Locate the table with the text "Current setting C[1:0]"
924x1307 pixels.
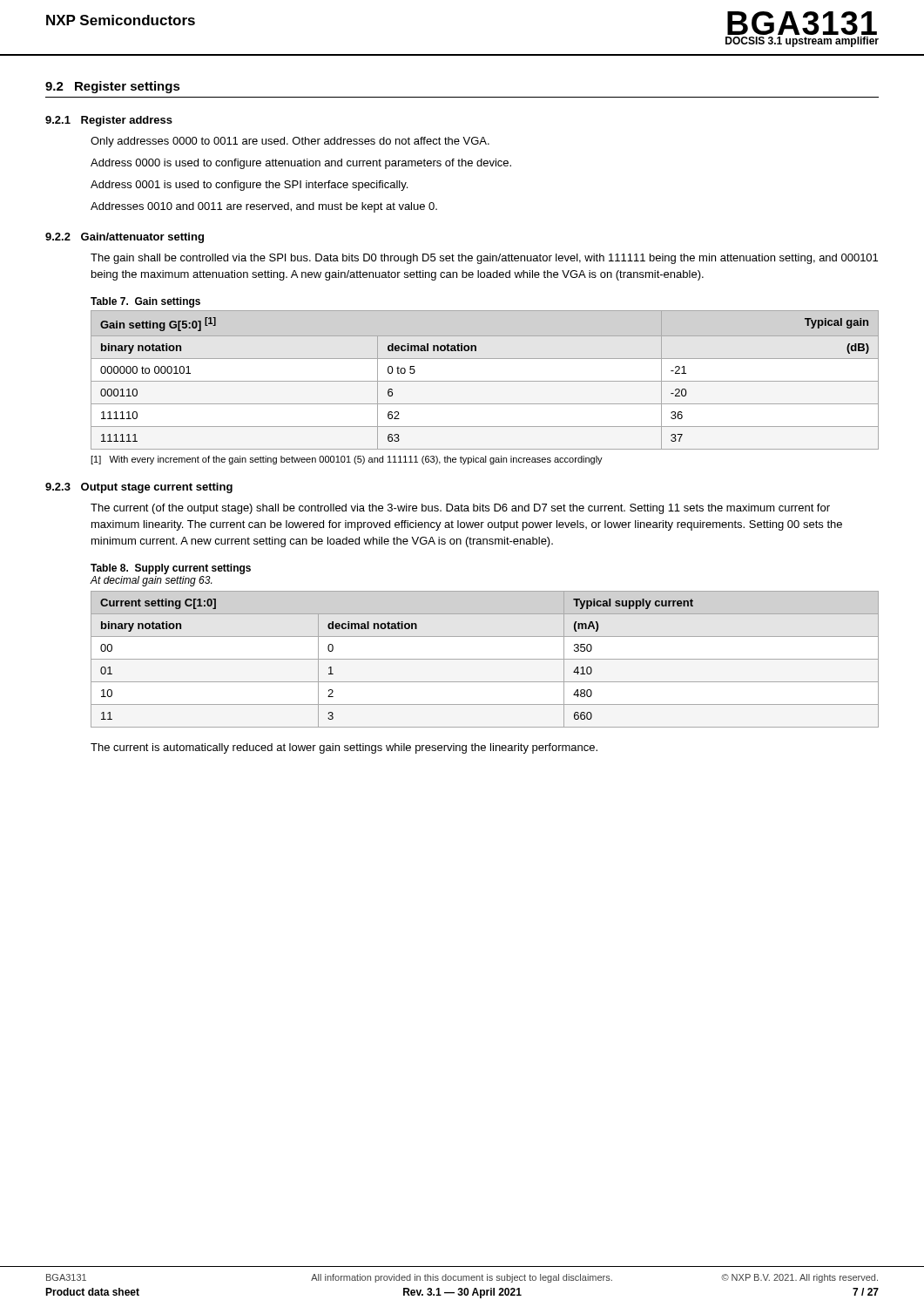pyautogui.click(x=485, y=659)
